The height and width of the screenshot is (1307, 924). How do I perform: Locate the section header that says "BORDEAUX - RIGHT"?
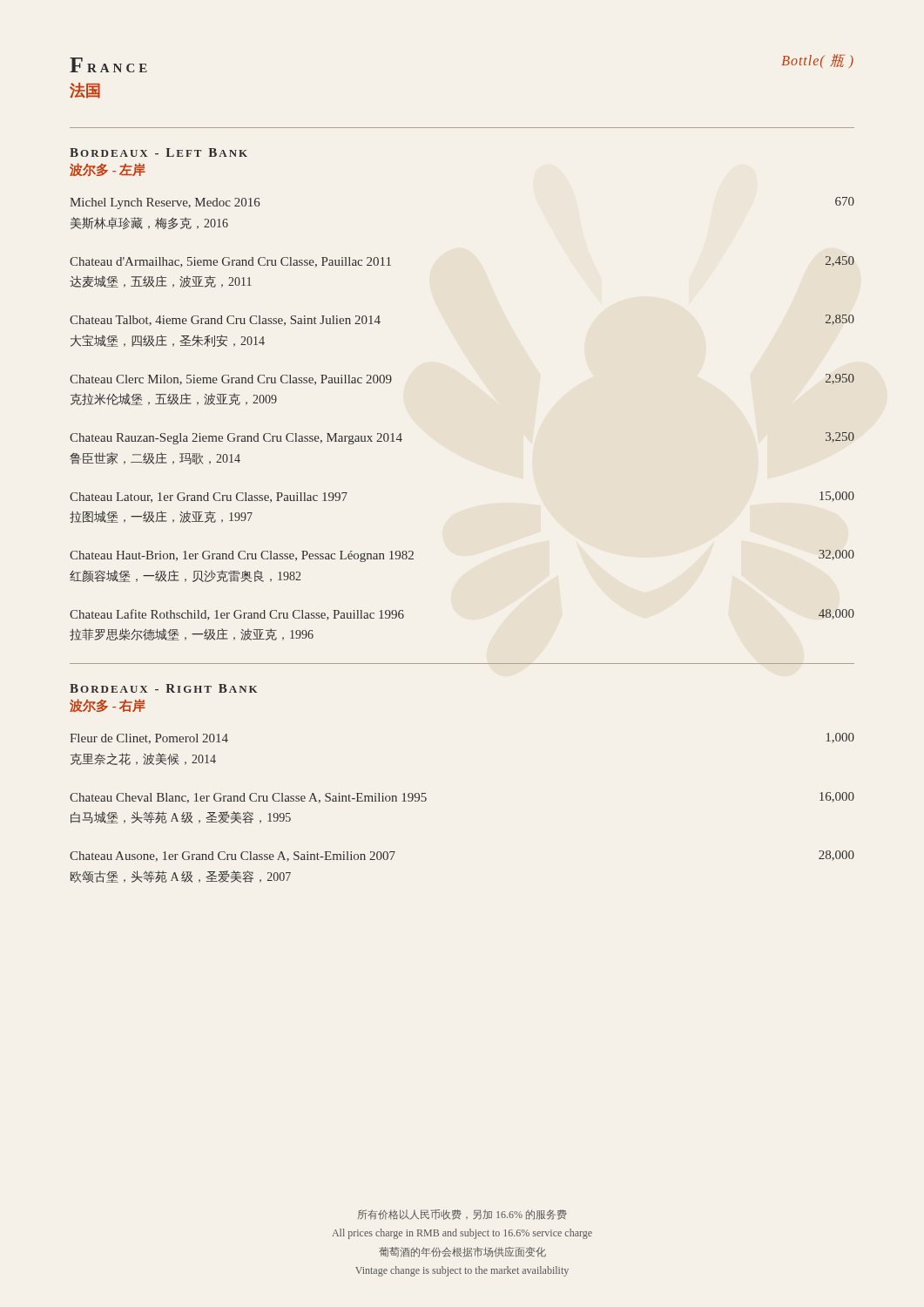[164, 688]
